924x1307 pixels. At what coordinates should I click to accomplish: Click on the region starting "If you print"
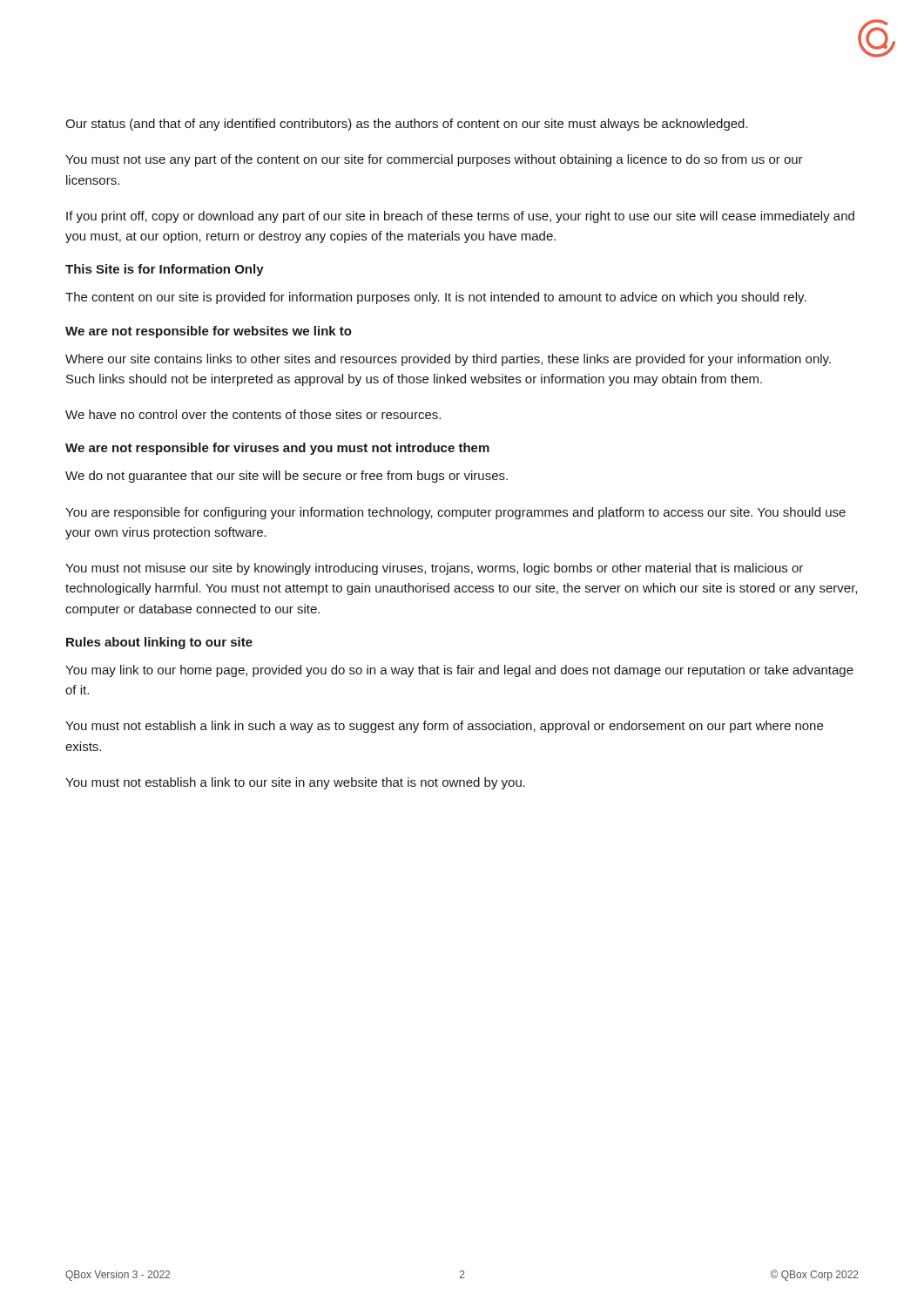(x=460, y=226)
